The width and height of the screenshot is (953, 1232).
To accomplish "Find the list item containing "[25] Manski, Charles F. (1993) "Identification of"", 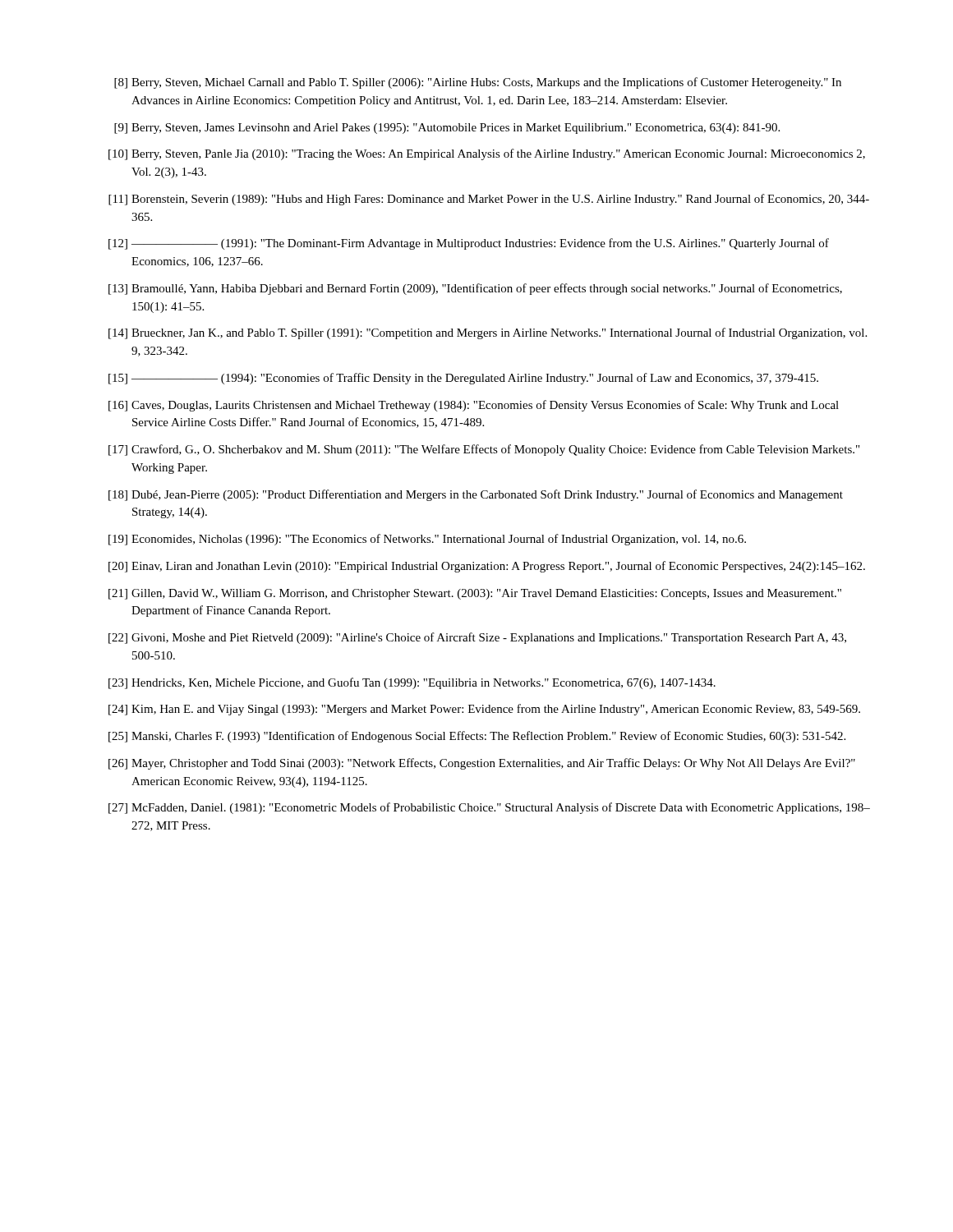I will coord(481,737).
